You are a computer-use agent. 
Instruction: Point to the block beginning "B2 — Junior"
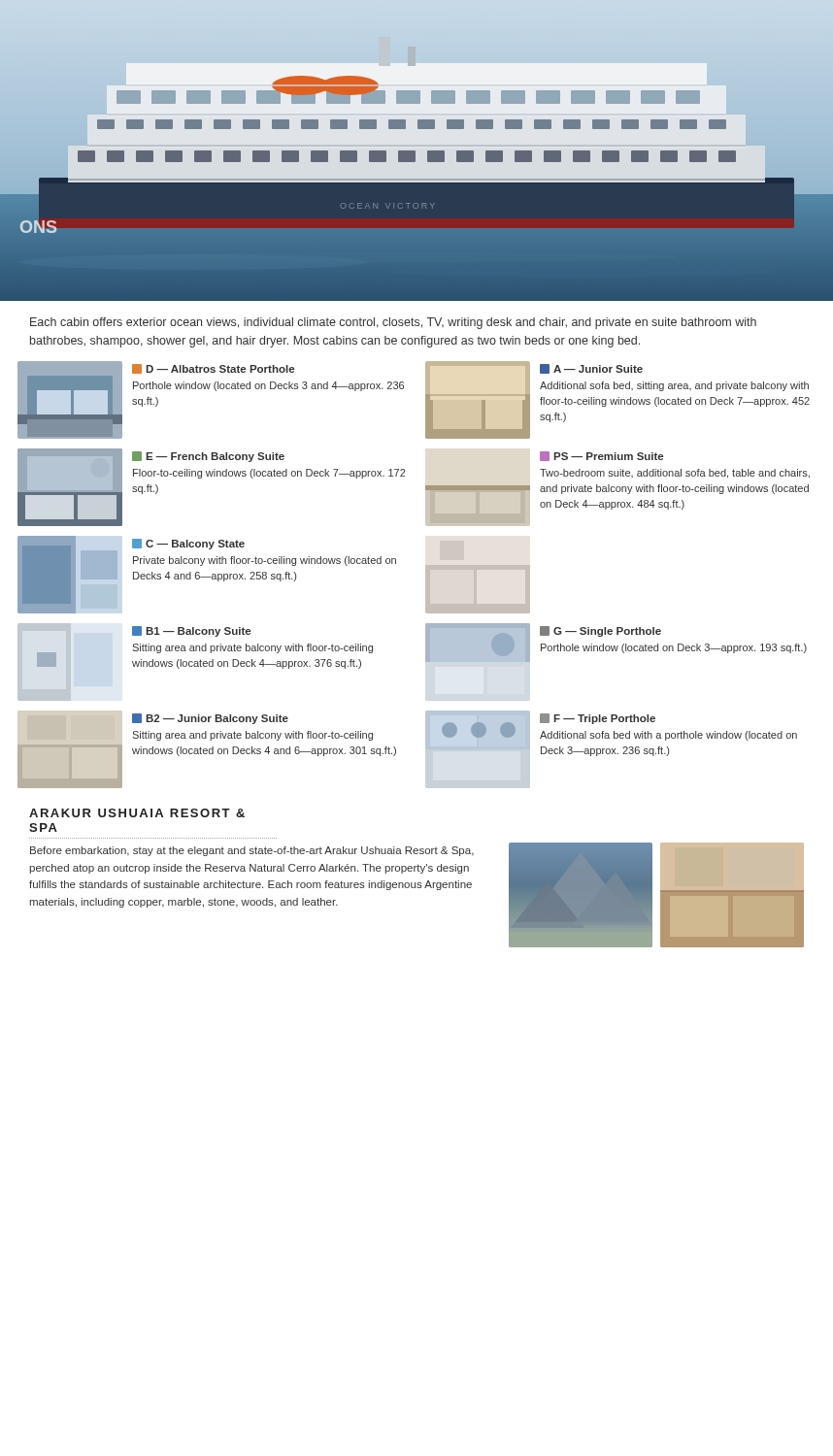(270, 733)
